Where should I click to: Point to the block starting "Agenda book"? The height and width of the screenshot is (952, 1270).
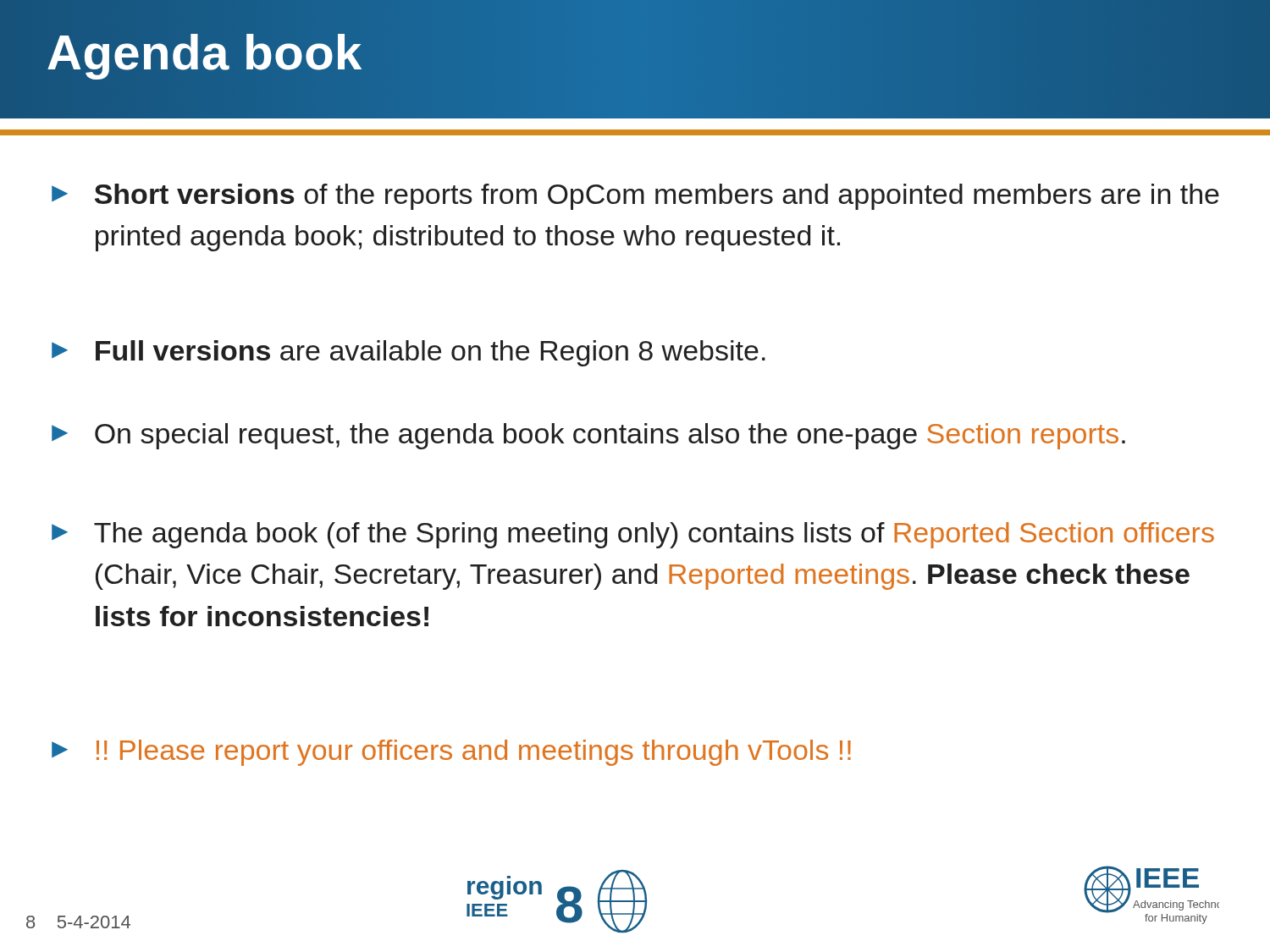(x=204, y=52)
